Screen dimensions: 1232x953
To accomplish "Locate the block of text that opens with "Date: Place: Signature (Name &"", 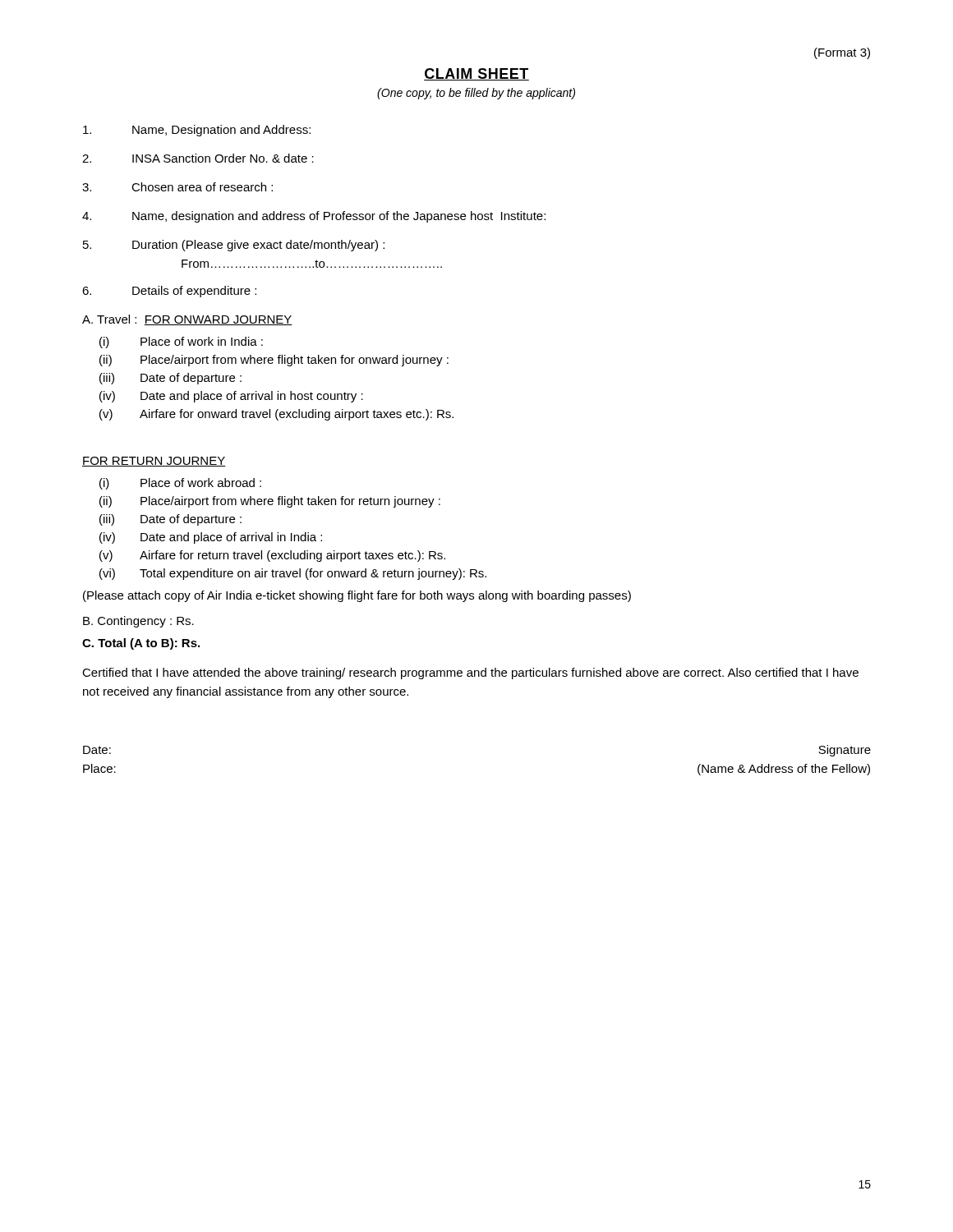I will tap(99, 750).
